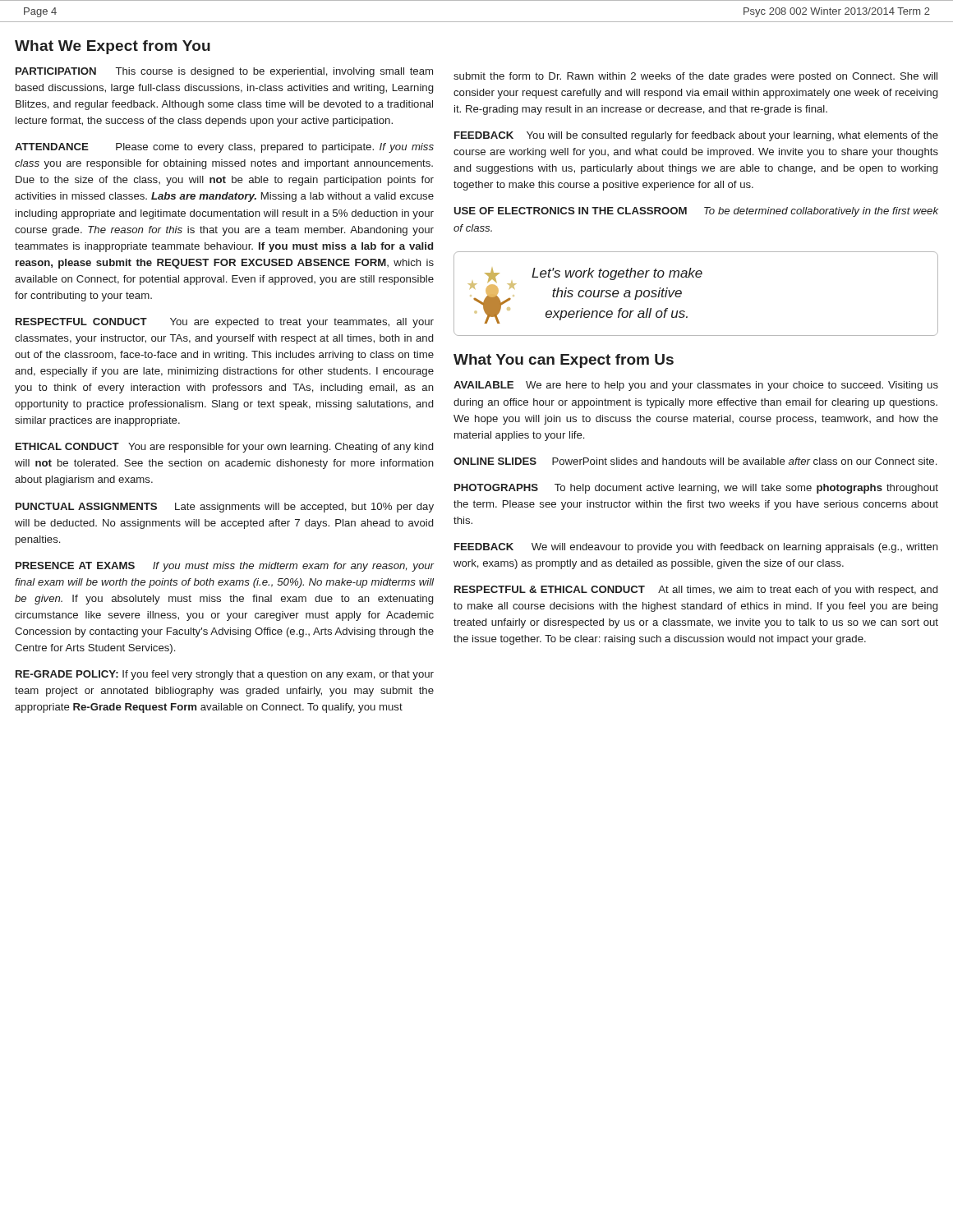Locate the block of text that opens with "PHOTOGRAPHS To help document active learning, we"
The height and width of the screenshot is (1232, 953).
(x=696, y=504)
